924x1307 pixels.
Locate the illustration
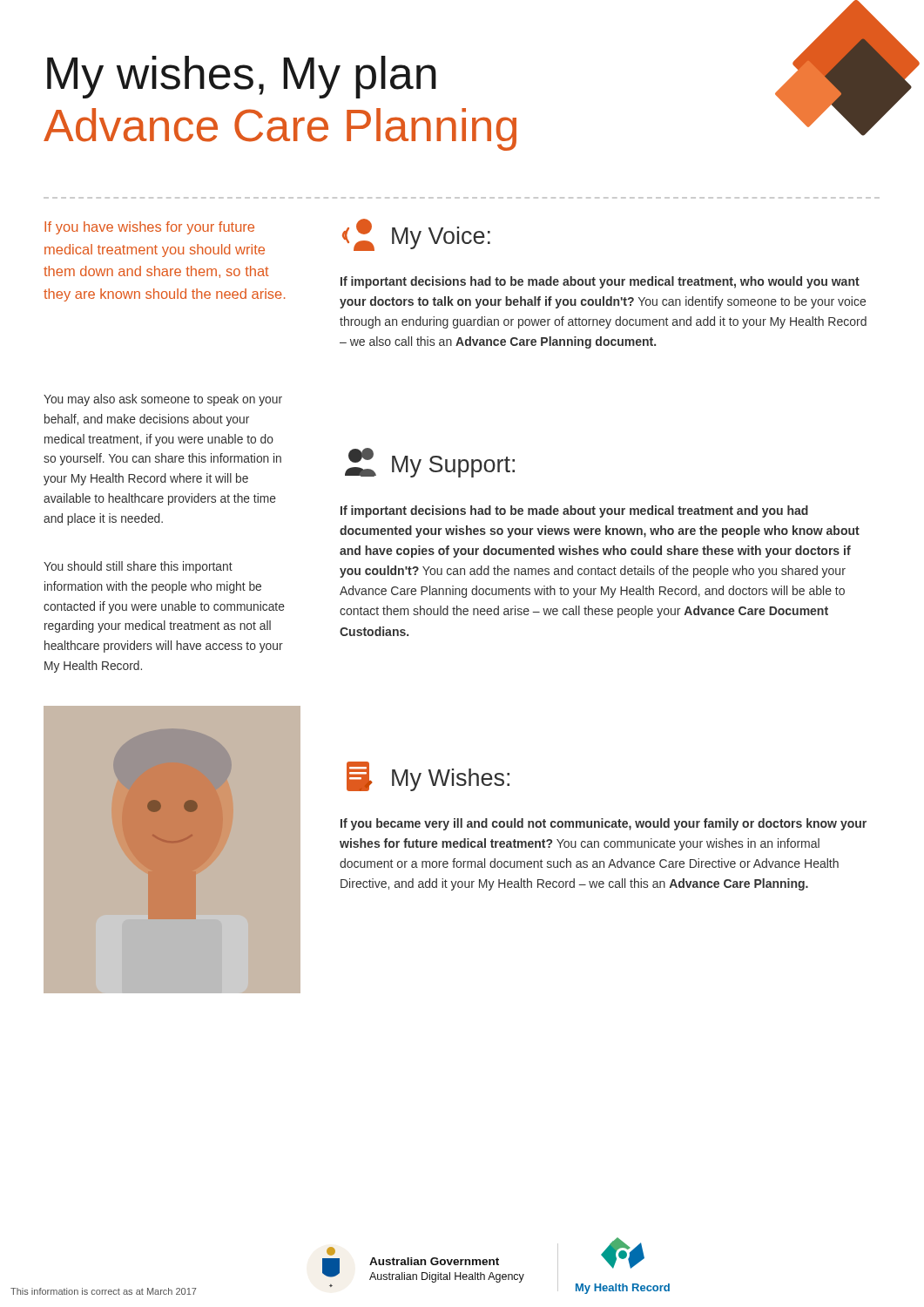(828, 85)
